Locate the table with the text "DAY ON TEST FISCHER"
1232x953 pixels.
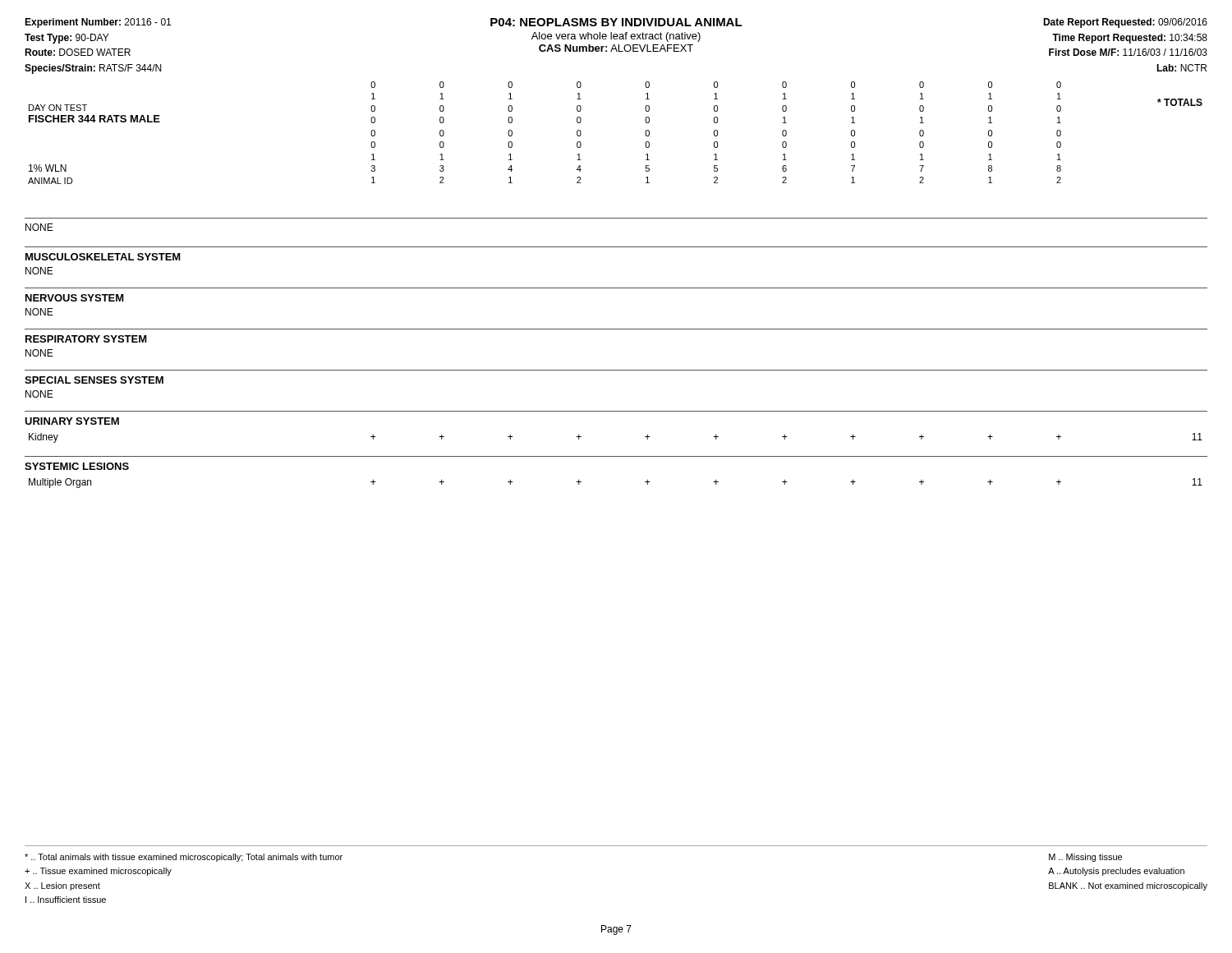[616, 133]
